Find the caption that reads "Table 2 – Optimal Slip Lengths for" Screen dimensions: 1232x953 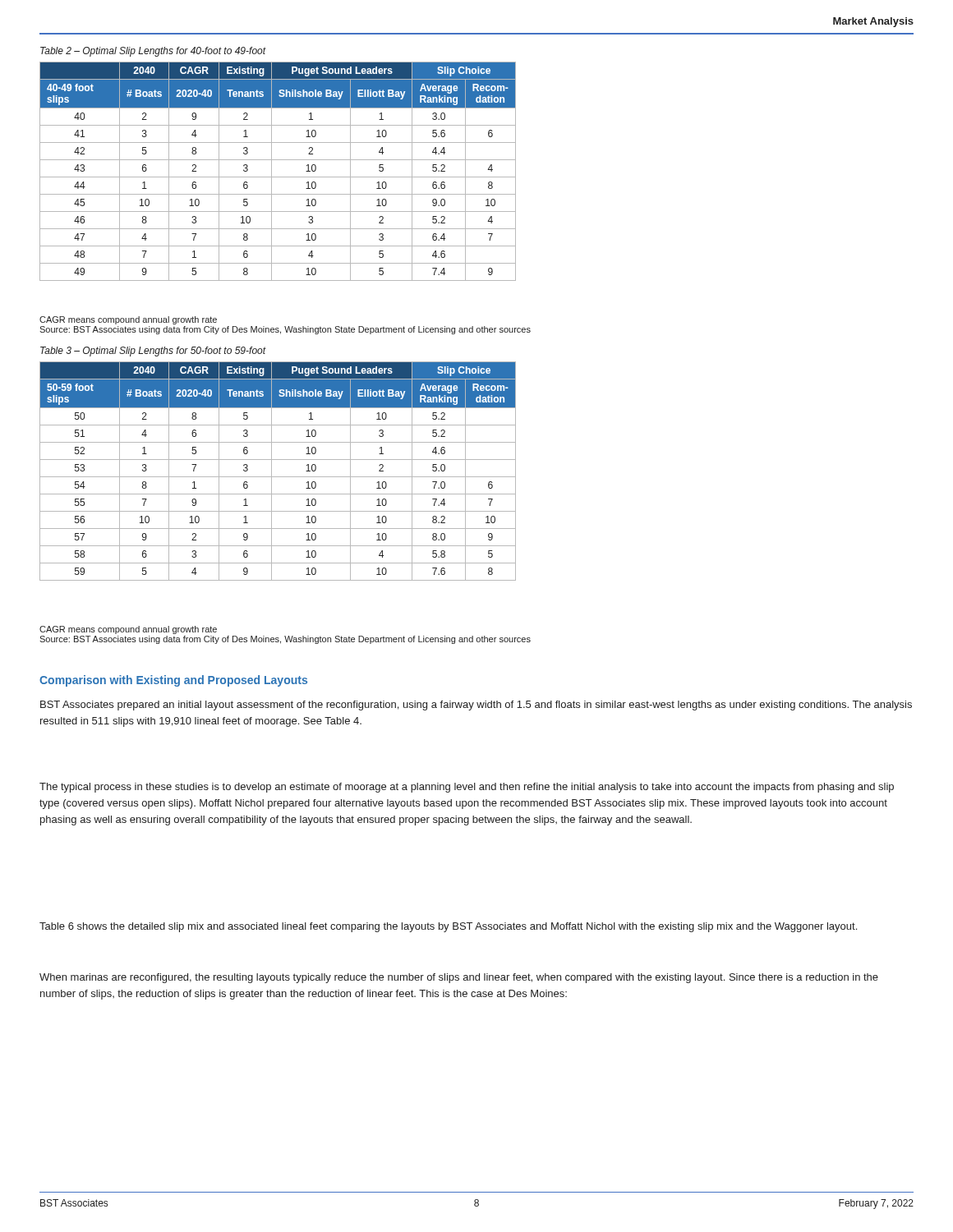152,51
